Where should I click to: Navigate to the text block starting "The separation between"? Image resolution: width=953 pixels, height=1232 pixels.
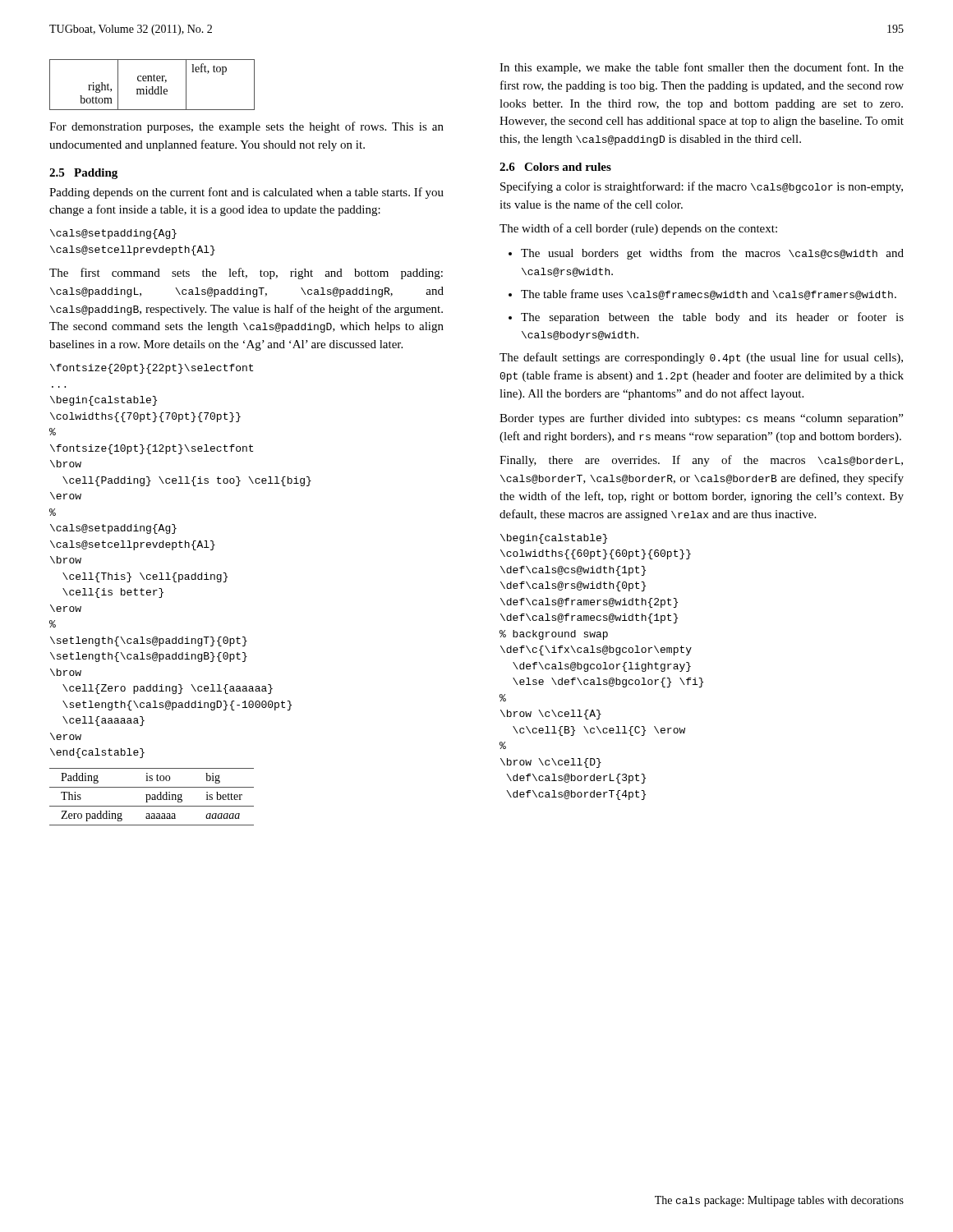tap(712, 326)
